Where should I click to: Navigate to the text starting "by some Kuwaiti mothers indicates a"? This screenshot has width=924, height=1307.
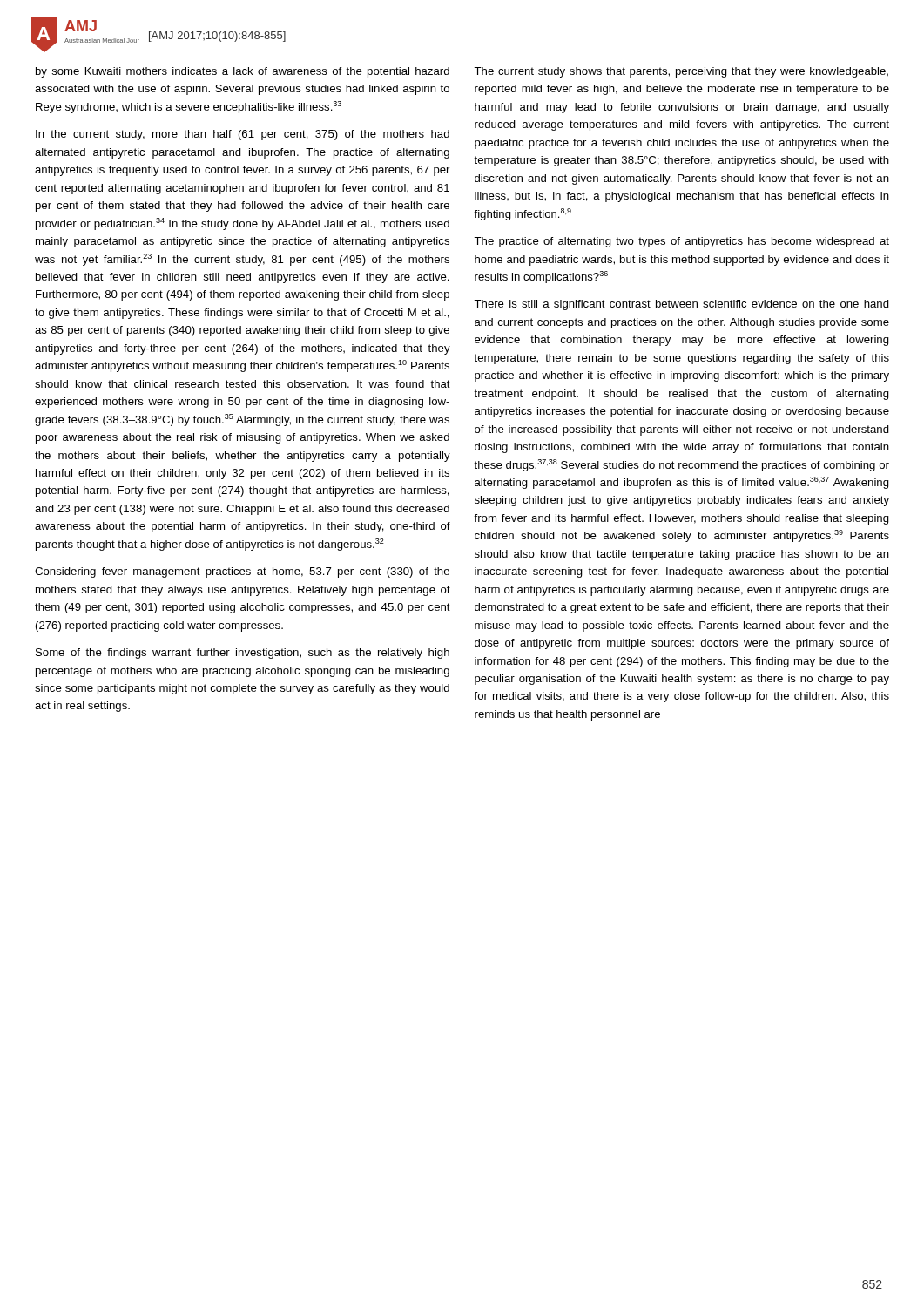tap(242, 89)
